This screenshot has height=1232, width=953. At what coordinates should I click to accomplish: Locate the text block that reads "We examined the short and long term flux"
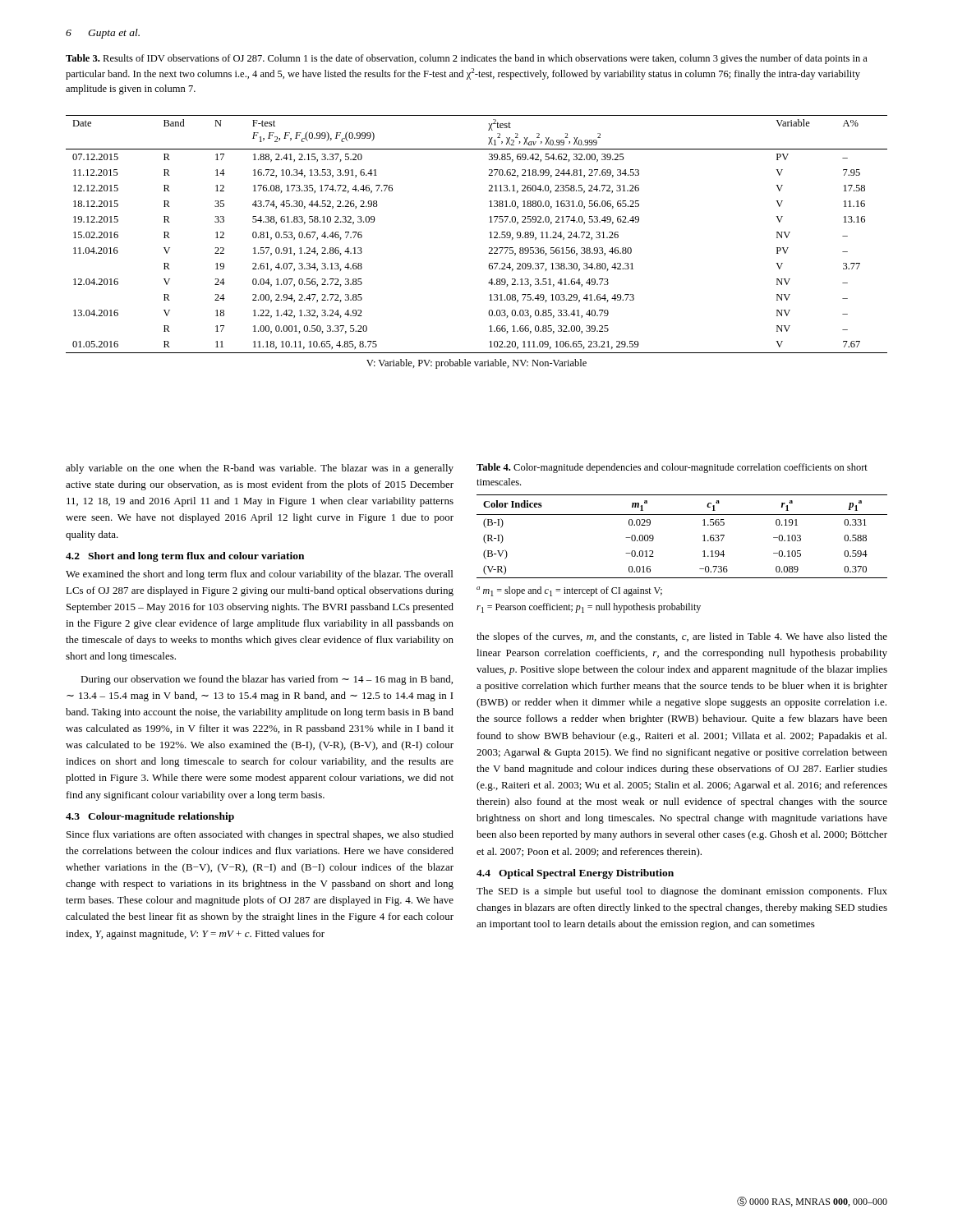(260, 684)
